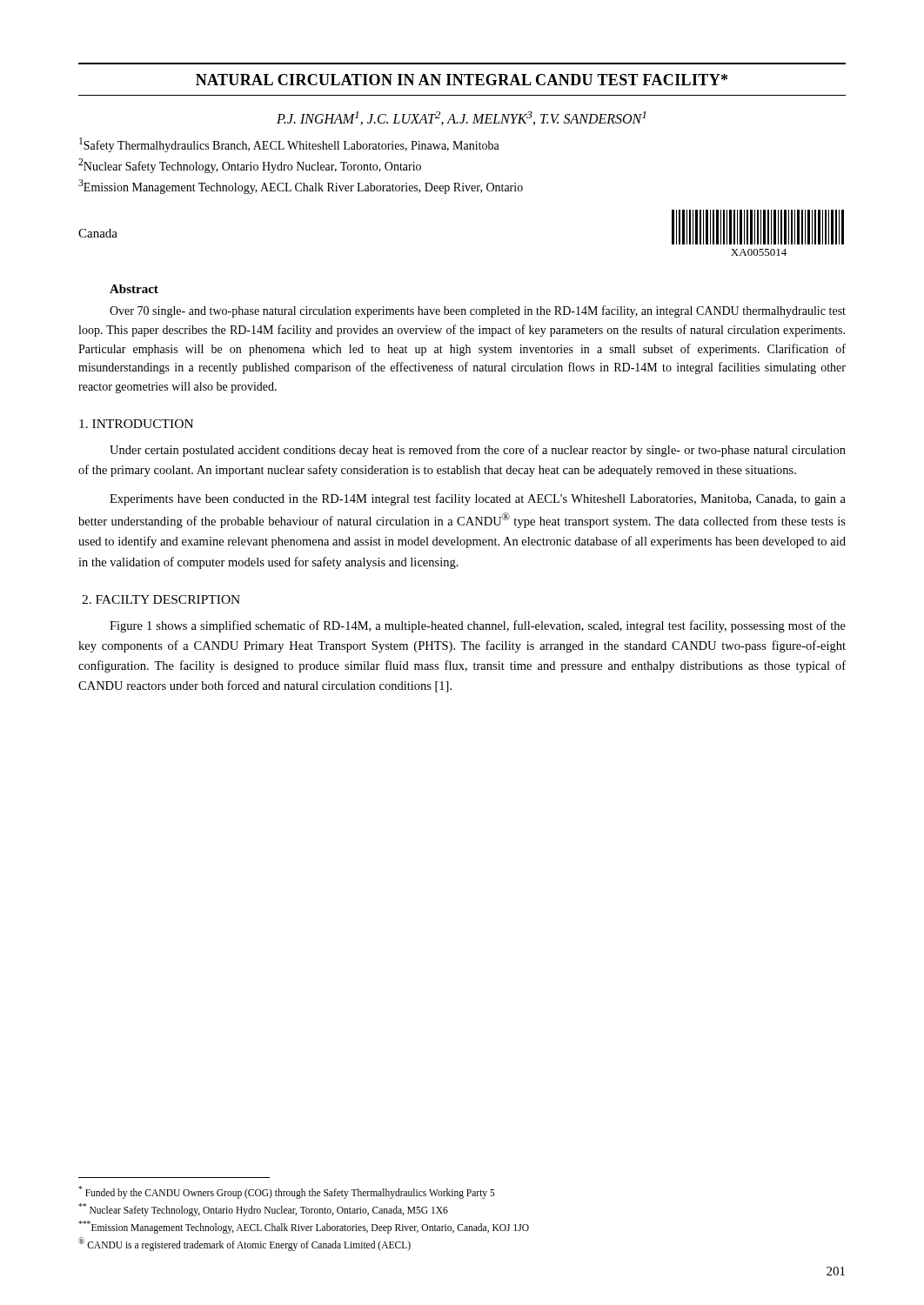Locate the block of text that opens with "Over 70 single- and two-phase natural circulation"
The height and width of the screenshot is (1305, 924).
coord(462,349)
